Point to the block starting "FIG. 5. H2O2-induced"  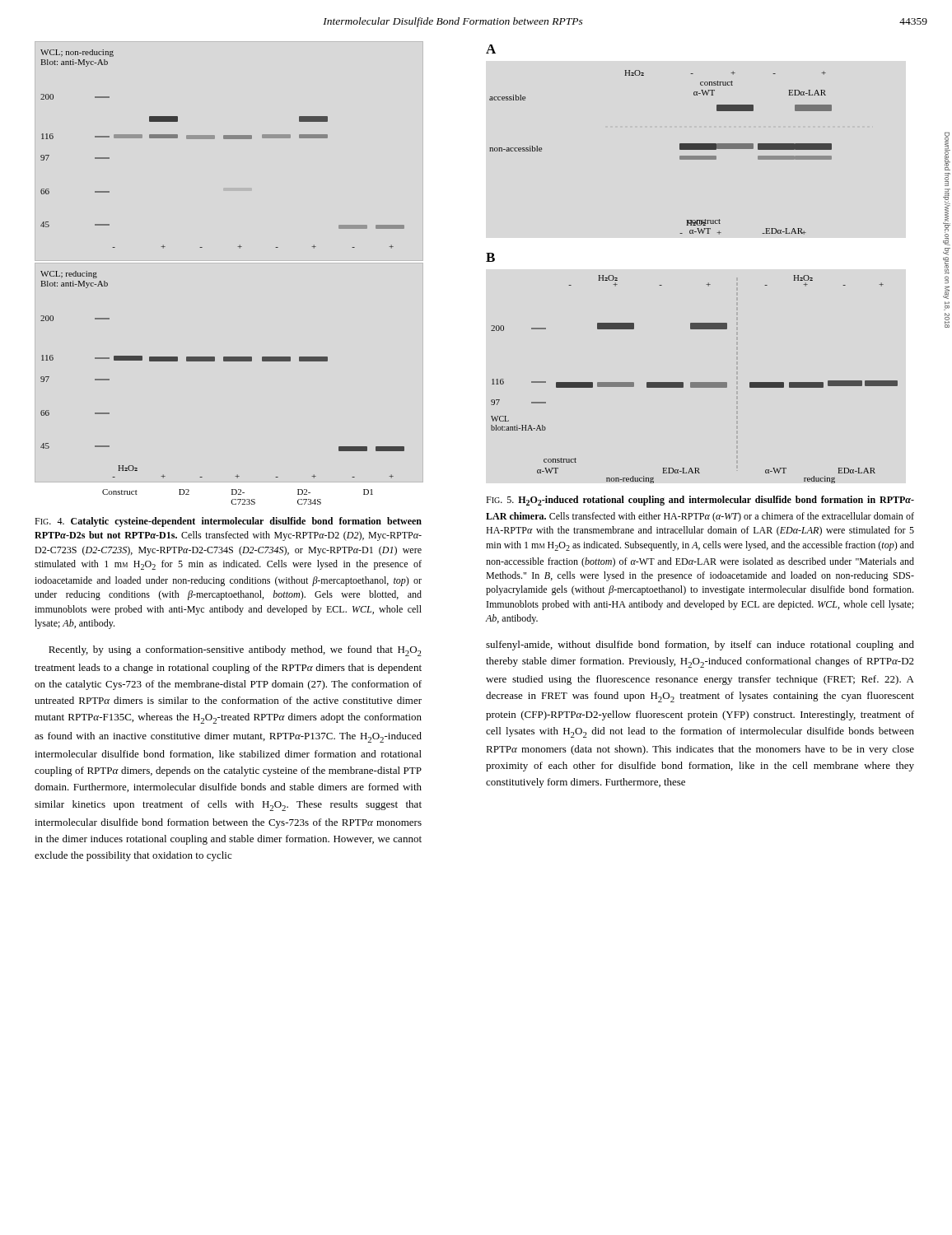pos(700,559)
